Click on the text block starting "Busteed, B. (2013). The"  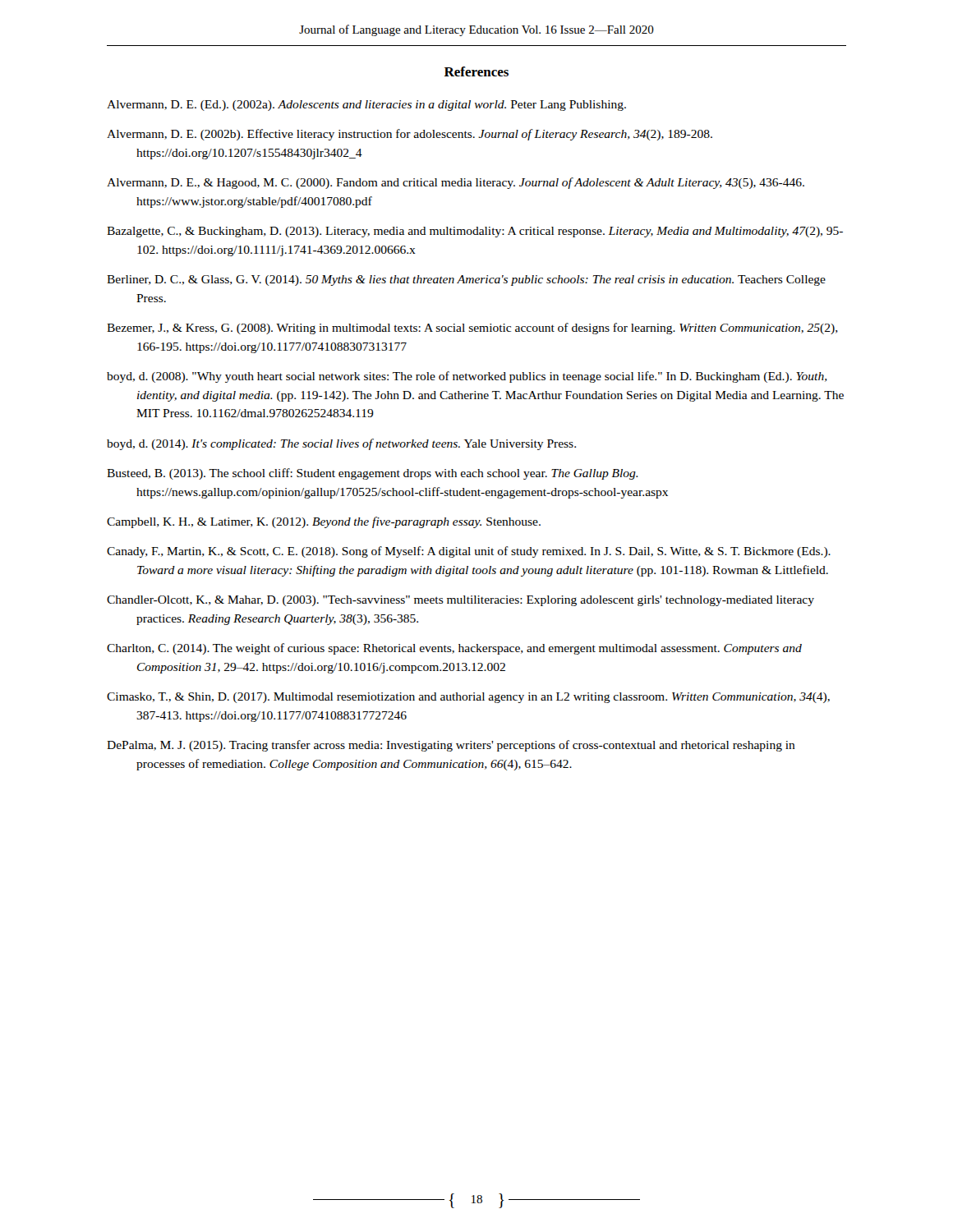click(388, 482)
